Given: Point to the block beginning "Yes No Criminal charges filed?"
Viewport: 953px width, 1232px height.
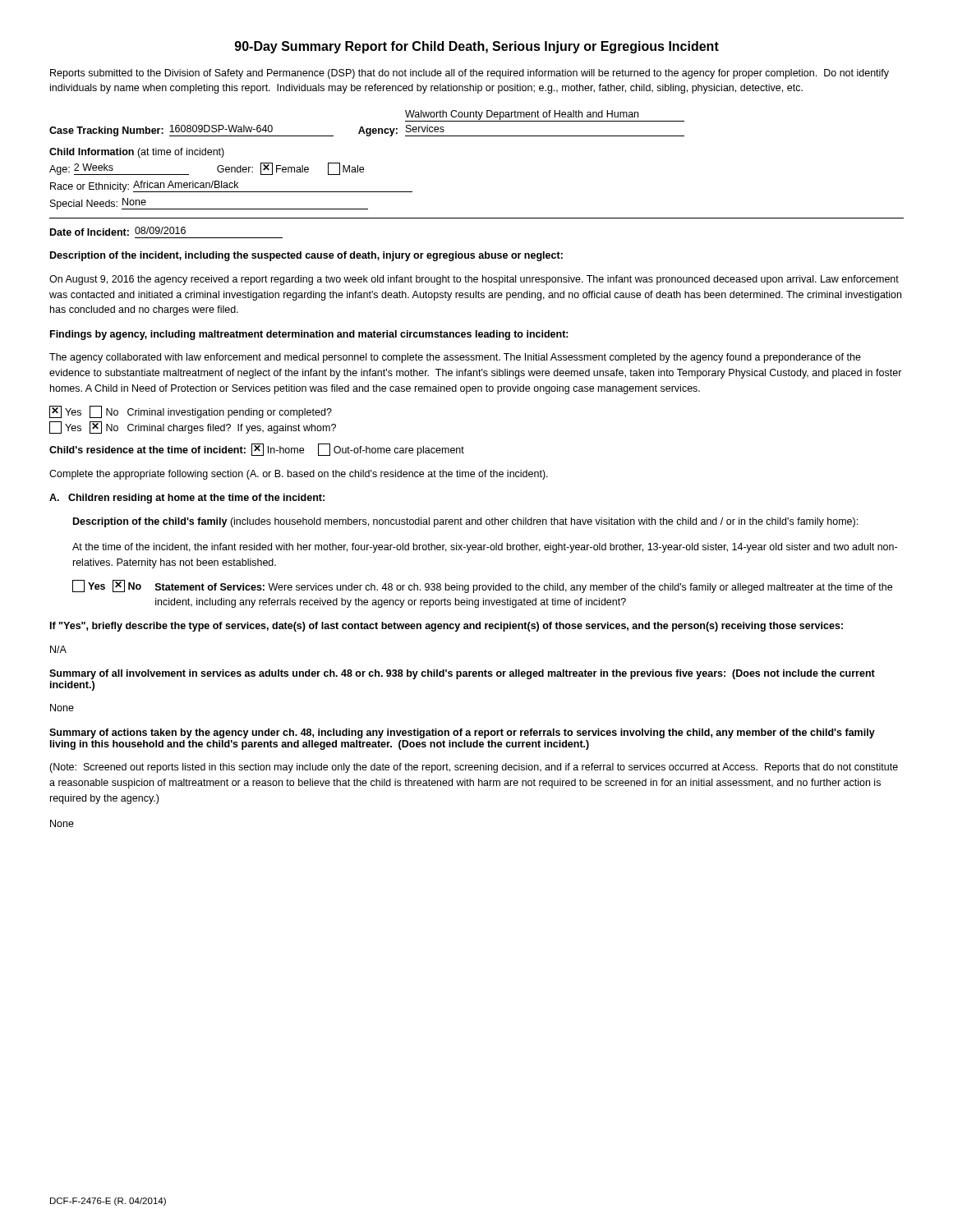Looking at the screenshot, I should [x=193, y=428].
